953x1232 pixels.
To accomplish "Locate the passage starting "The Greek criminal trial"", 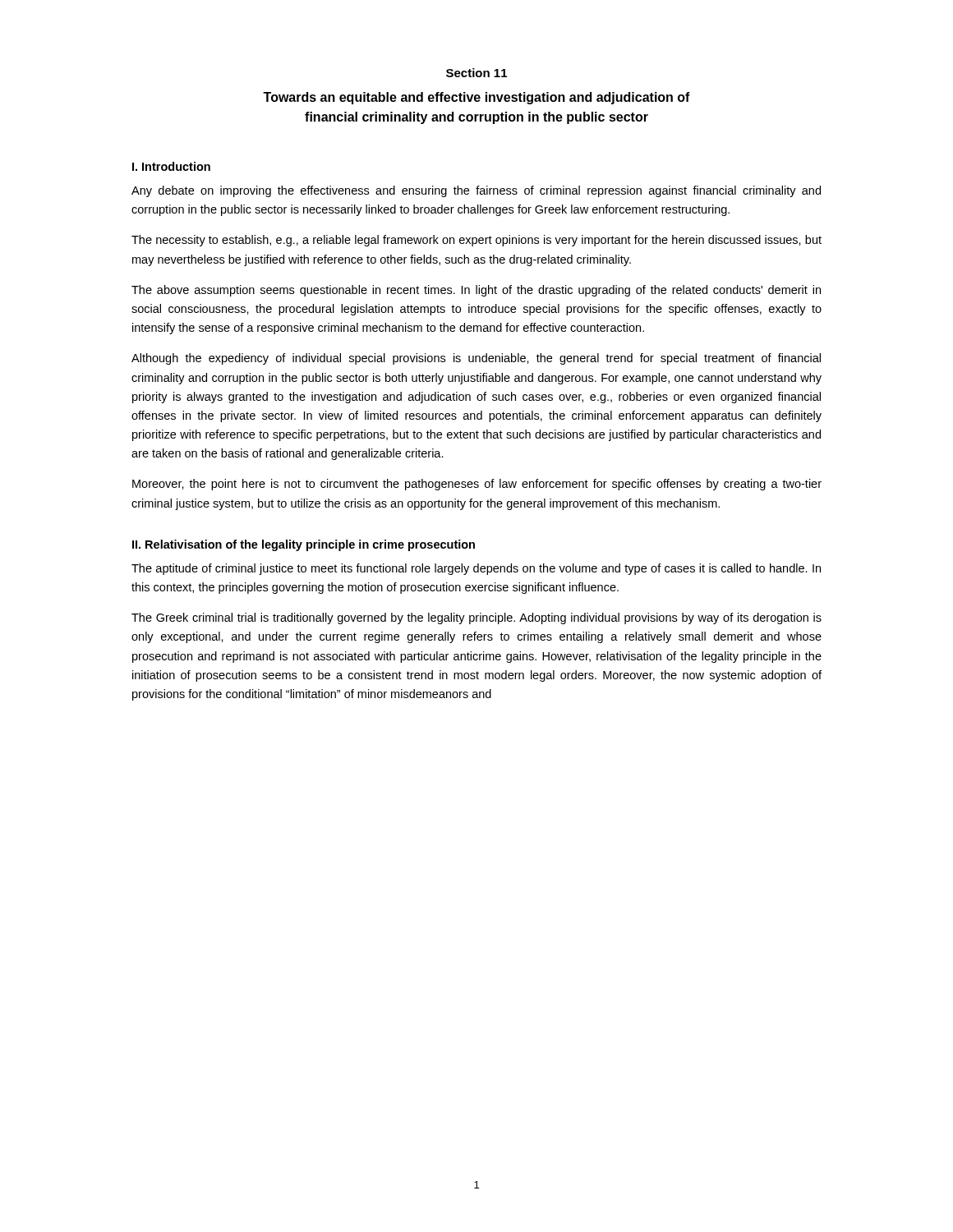I will tap(476, 656).
